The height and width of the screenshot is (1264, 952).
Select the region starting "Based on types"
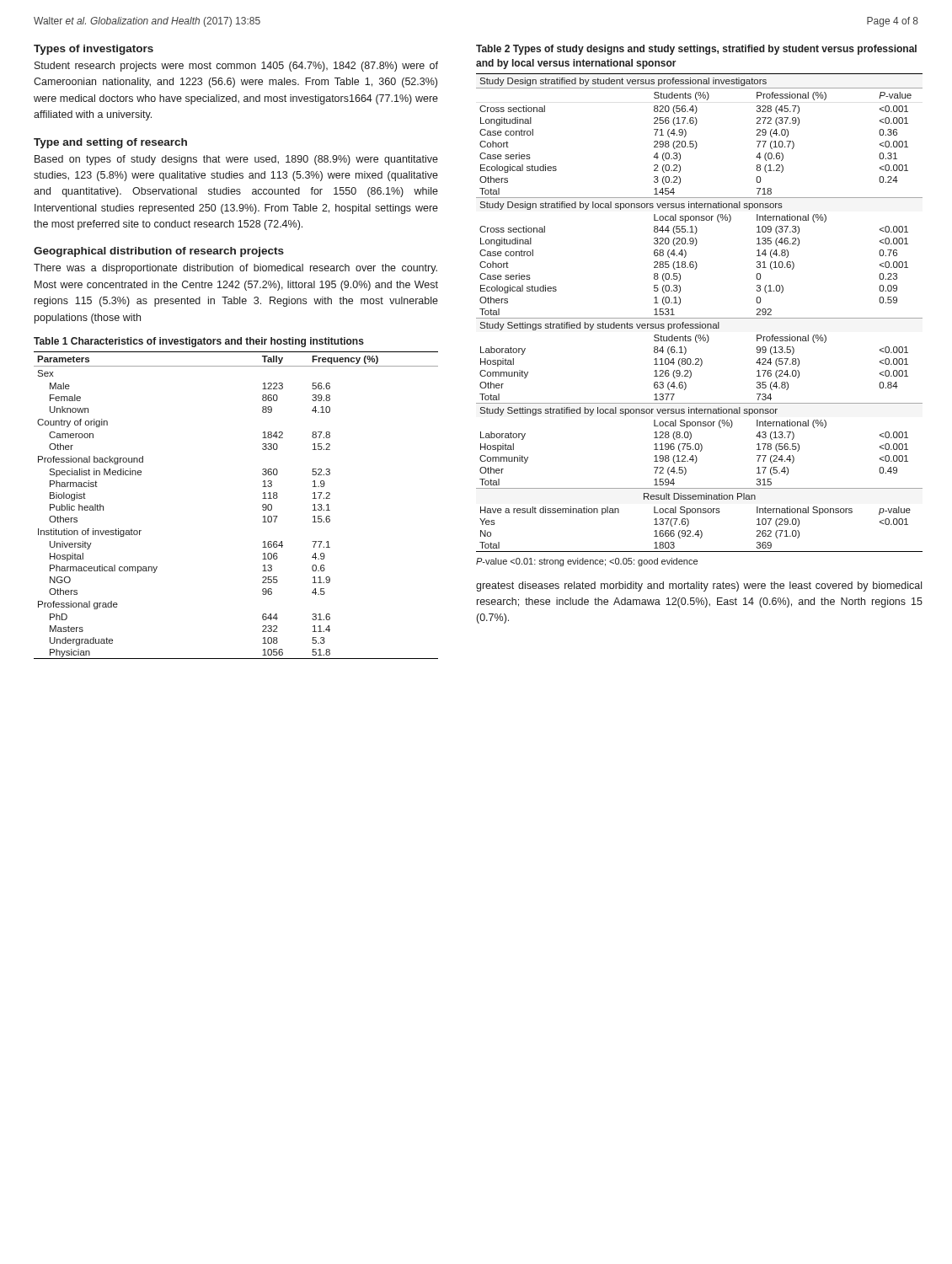click(x=236, y=191)
